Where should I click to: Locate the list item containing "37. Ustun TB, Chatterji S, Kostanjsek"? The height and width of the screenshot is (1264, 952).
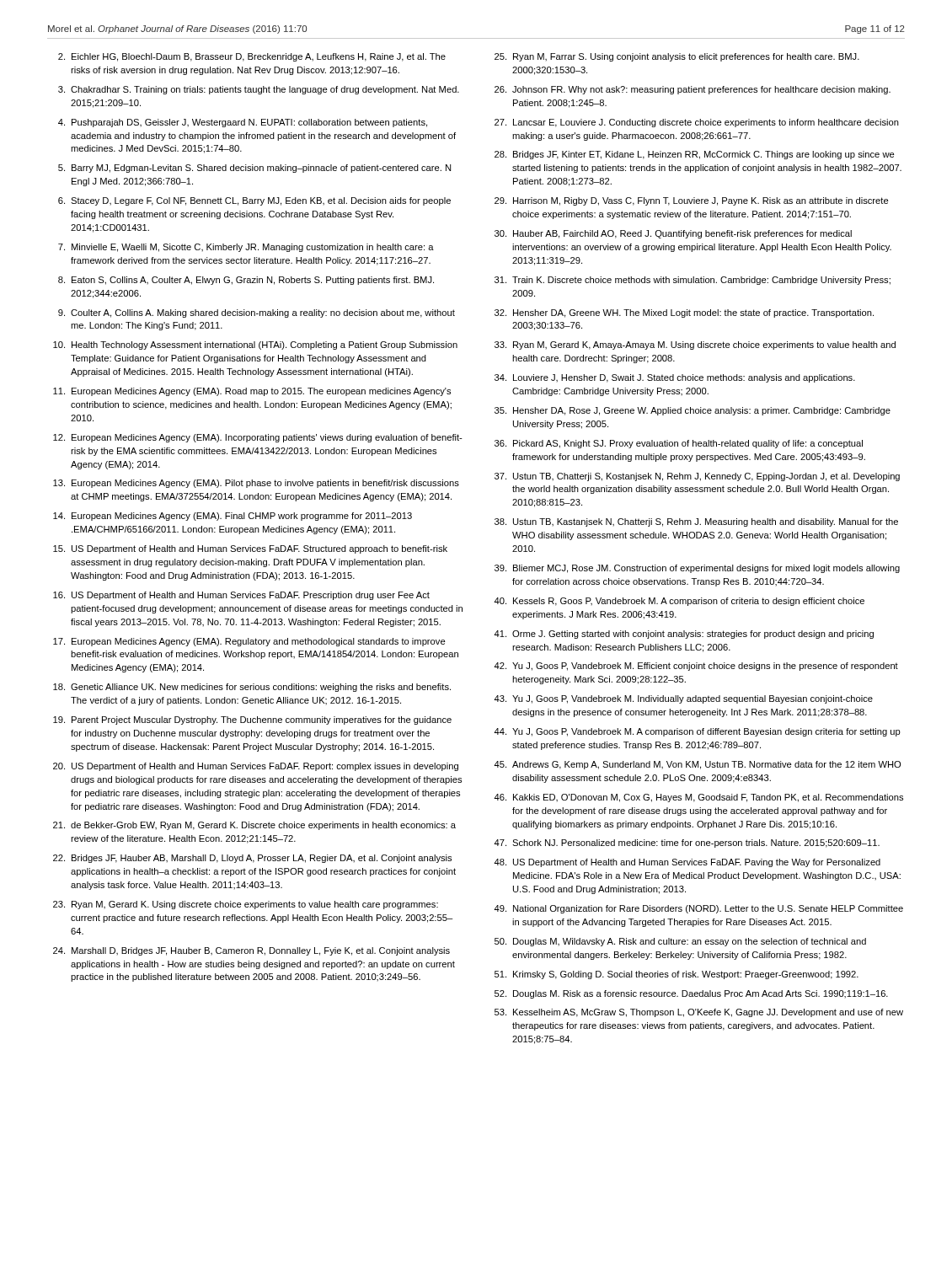click(697, 490)
